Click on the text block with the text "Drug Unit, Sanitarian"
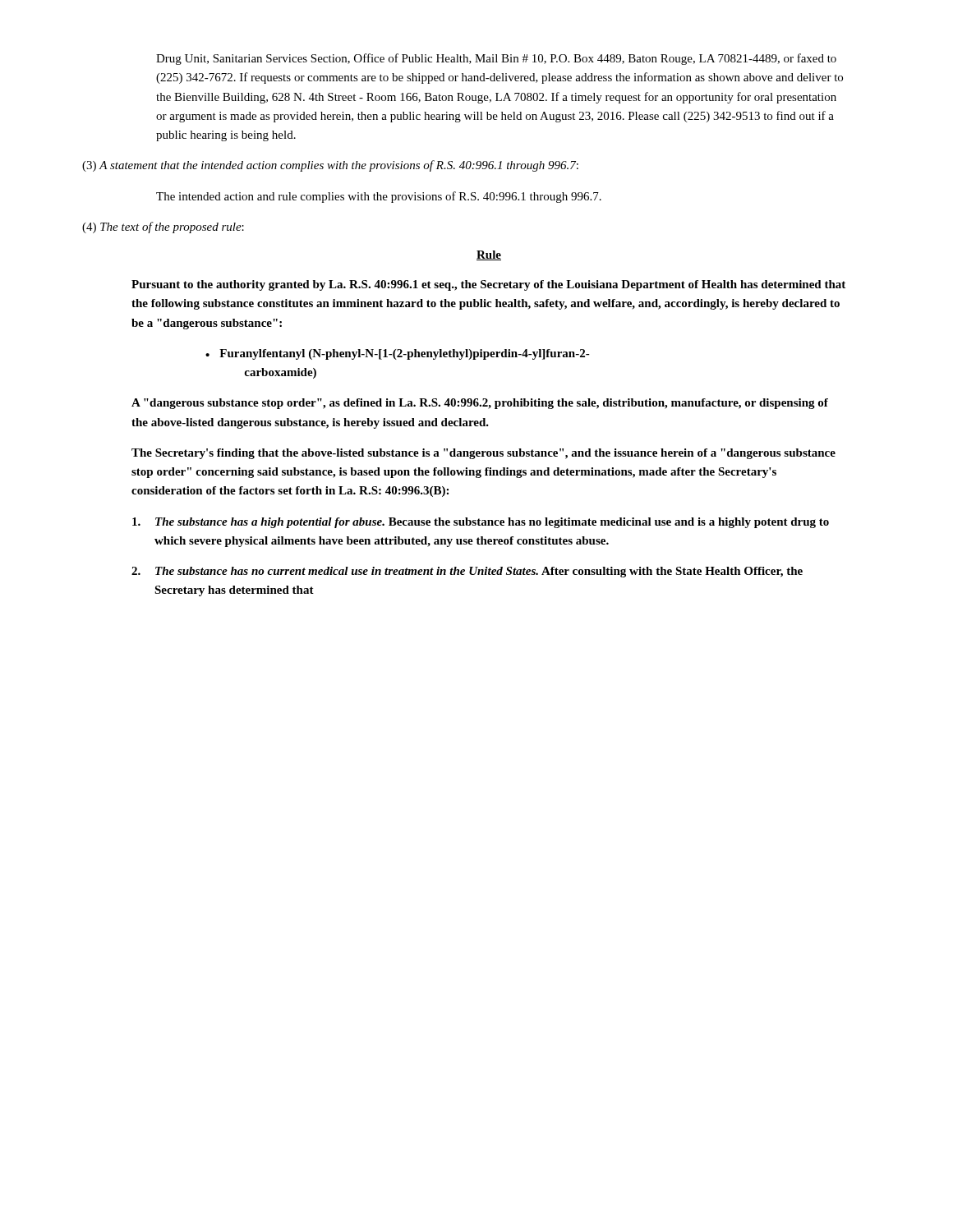953x1232 pixels. 500,97
